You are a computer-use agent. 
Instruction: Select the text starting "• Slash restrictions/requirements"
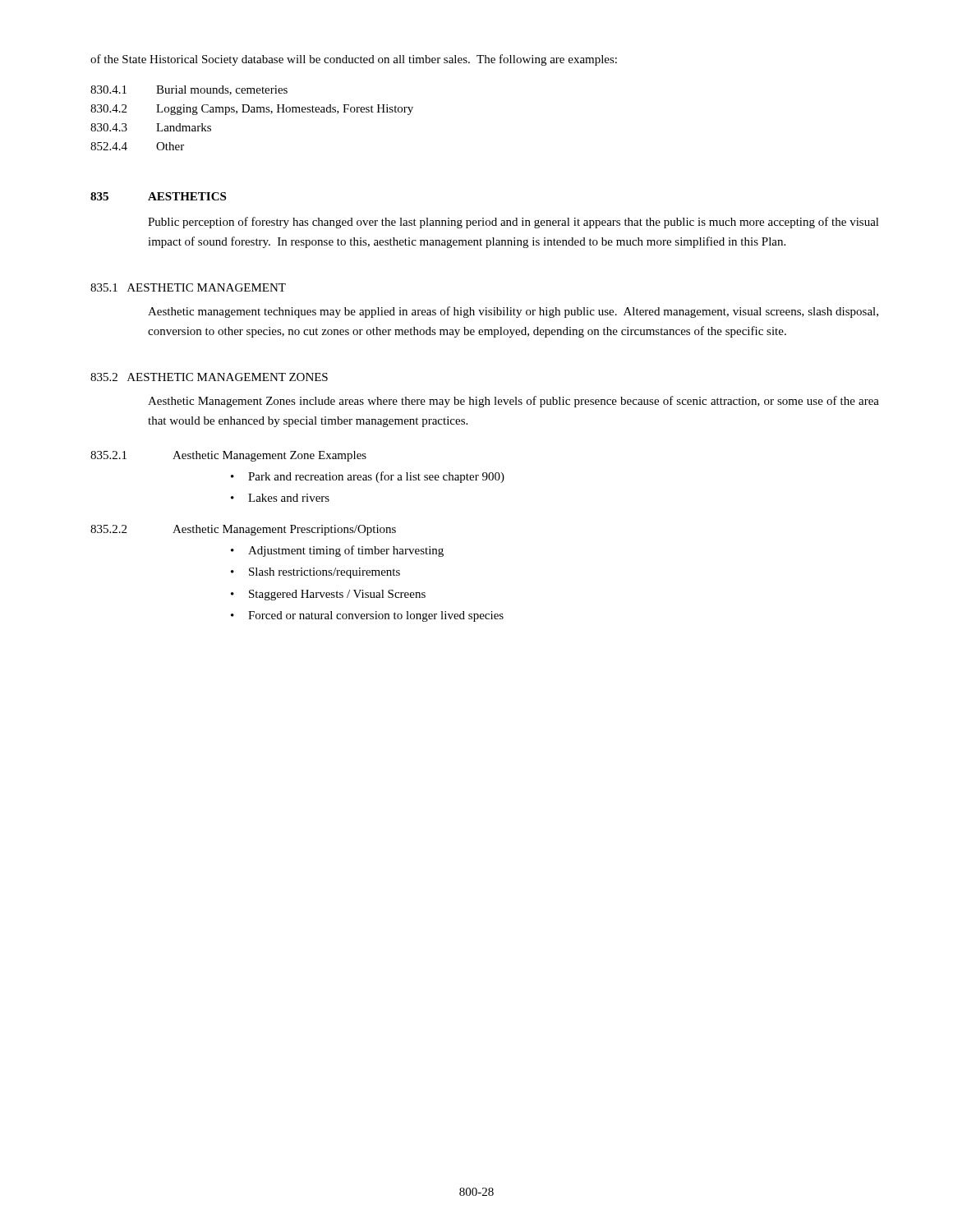click(x=315, y=573)
